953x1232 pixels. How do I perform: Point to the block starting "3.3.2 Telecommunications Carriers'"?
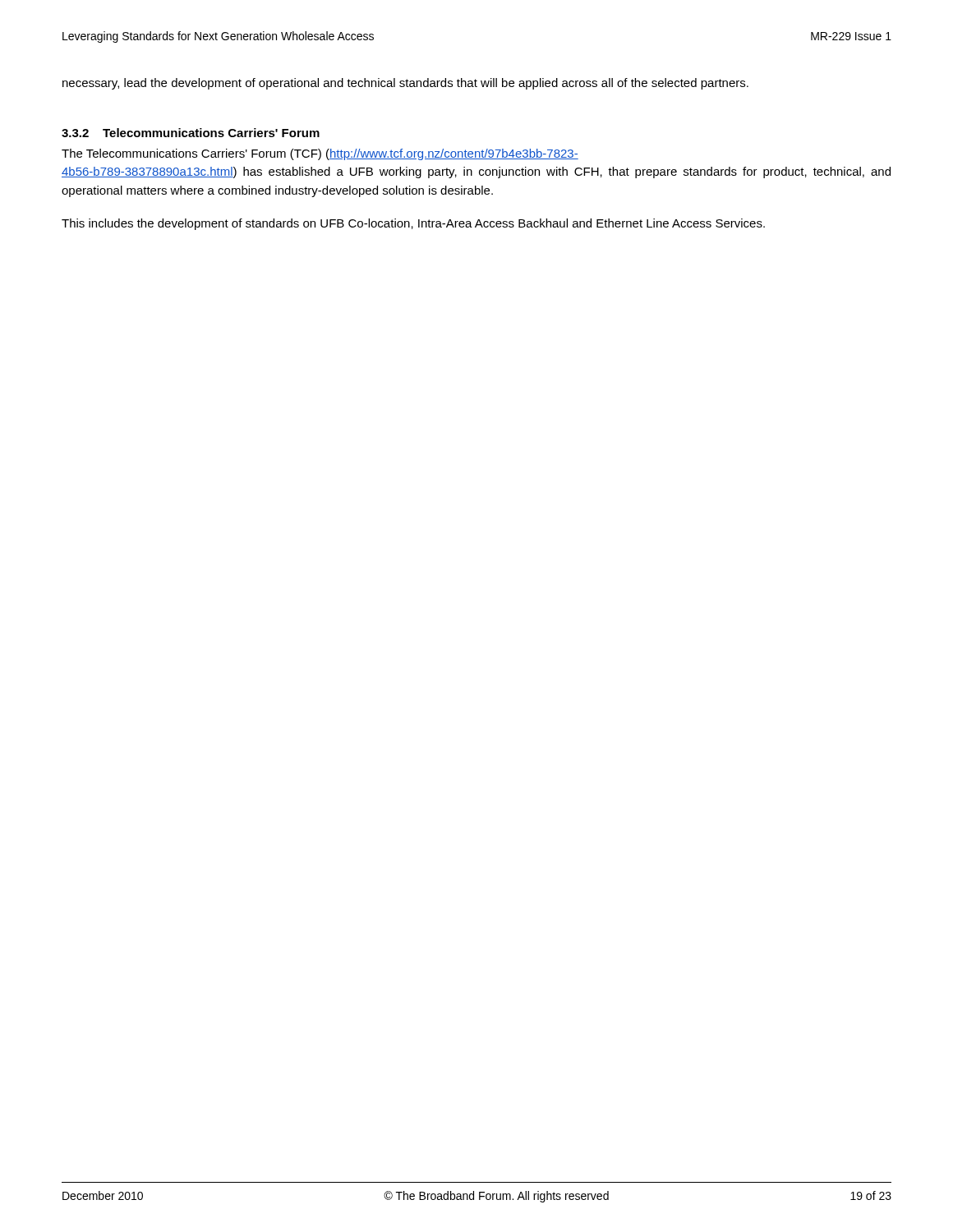tap(191, 132)
